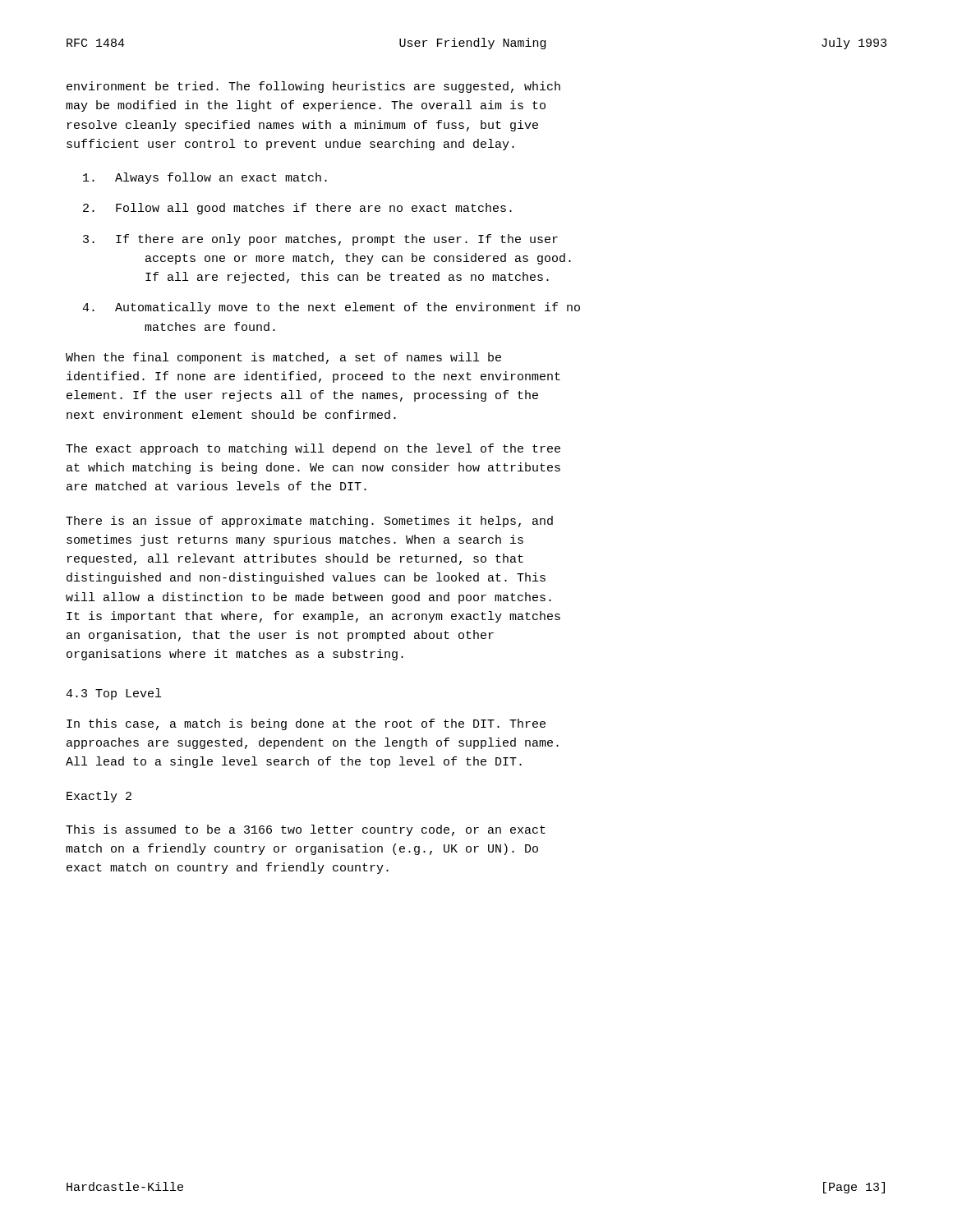Select the text that reads "Exactly 2"
Viewport: 953px width, 1232px height.
(99, 797)
